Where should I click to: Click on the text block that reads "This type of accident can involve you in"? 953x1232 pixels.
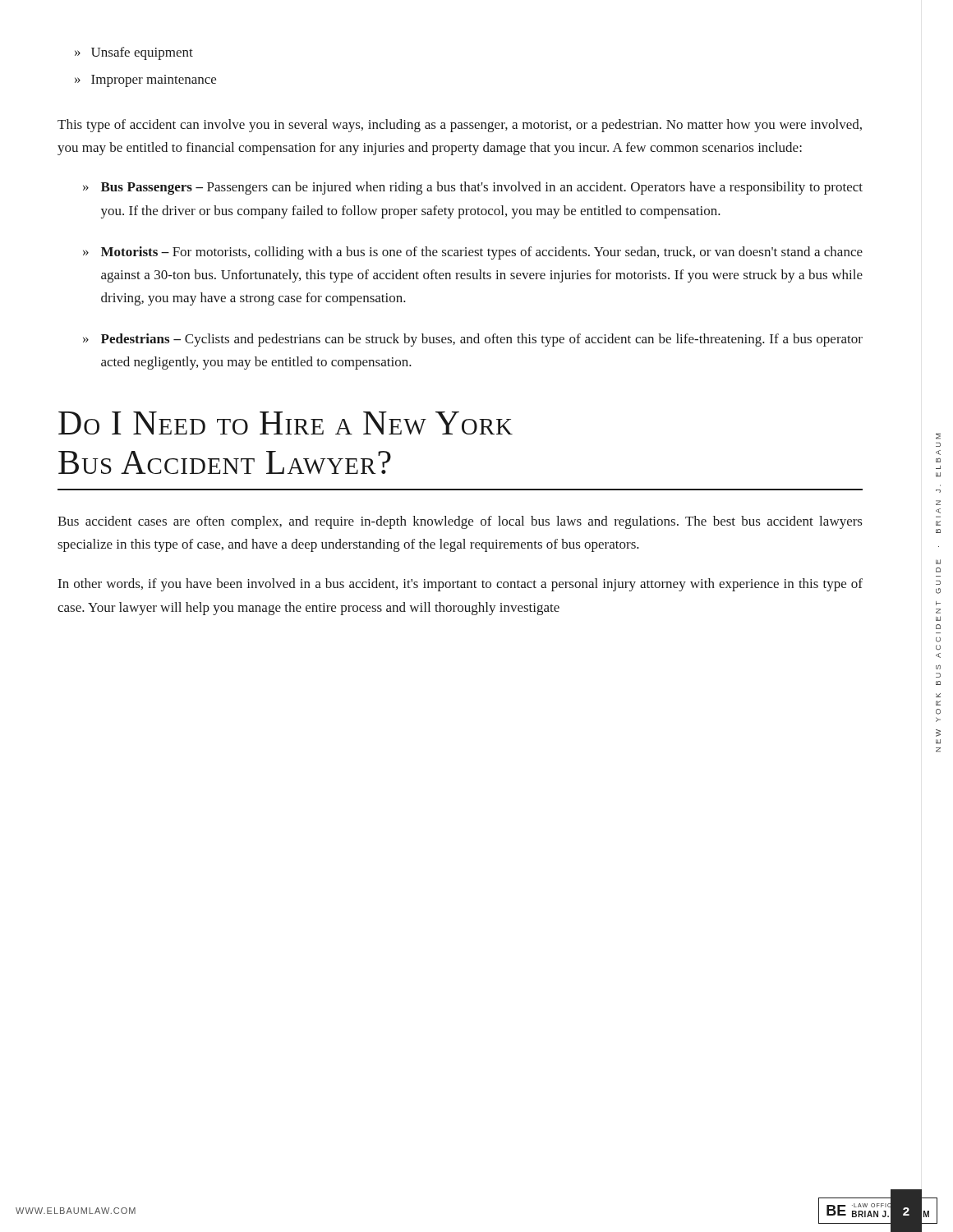(x=460, y=136)
